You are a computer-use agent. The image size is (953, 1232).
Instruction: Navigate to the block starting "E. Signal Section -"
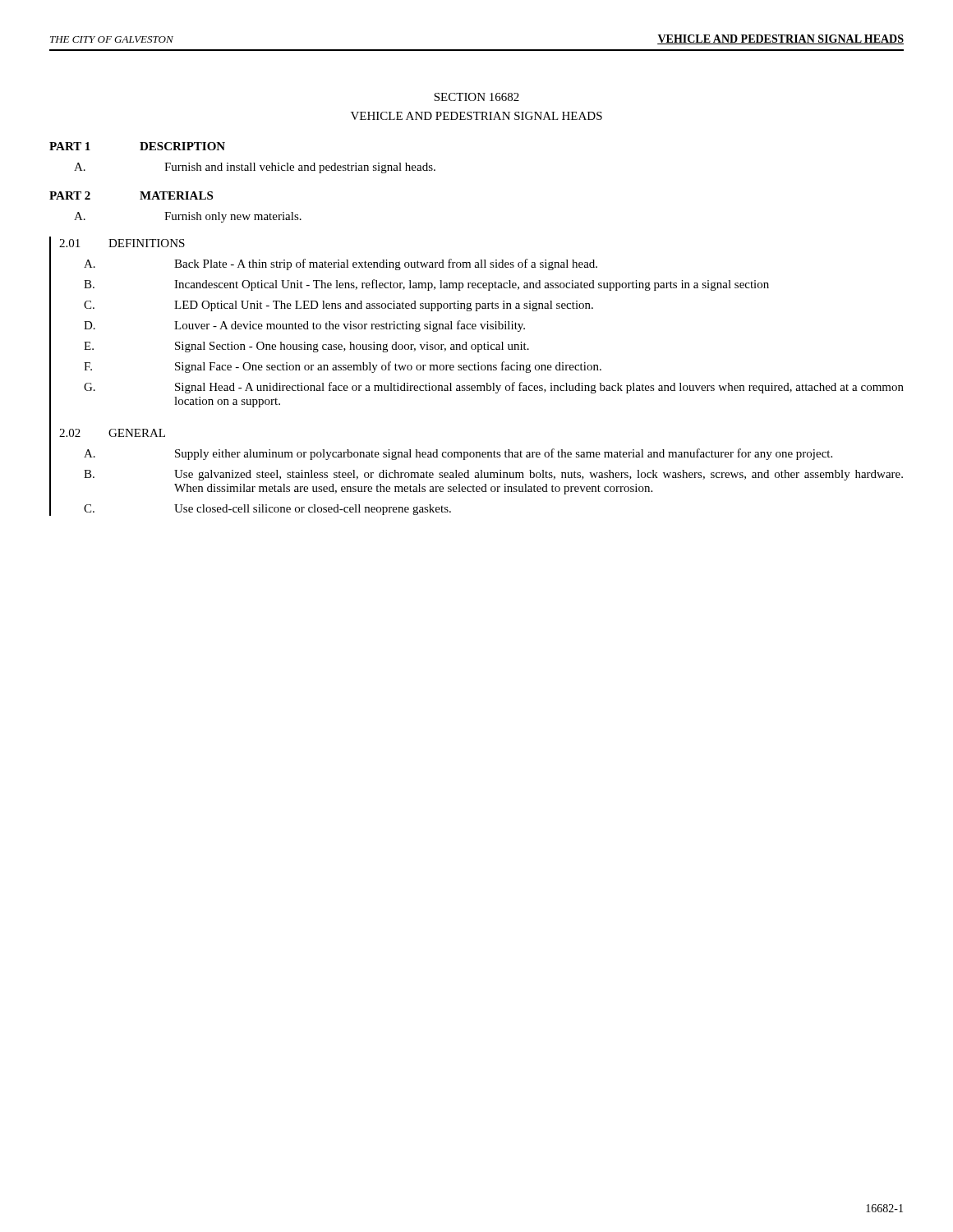point(481,346)
